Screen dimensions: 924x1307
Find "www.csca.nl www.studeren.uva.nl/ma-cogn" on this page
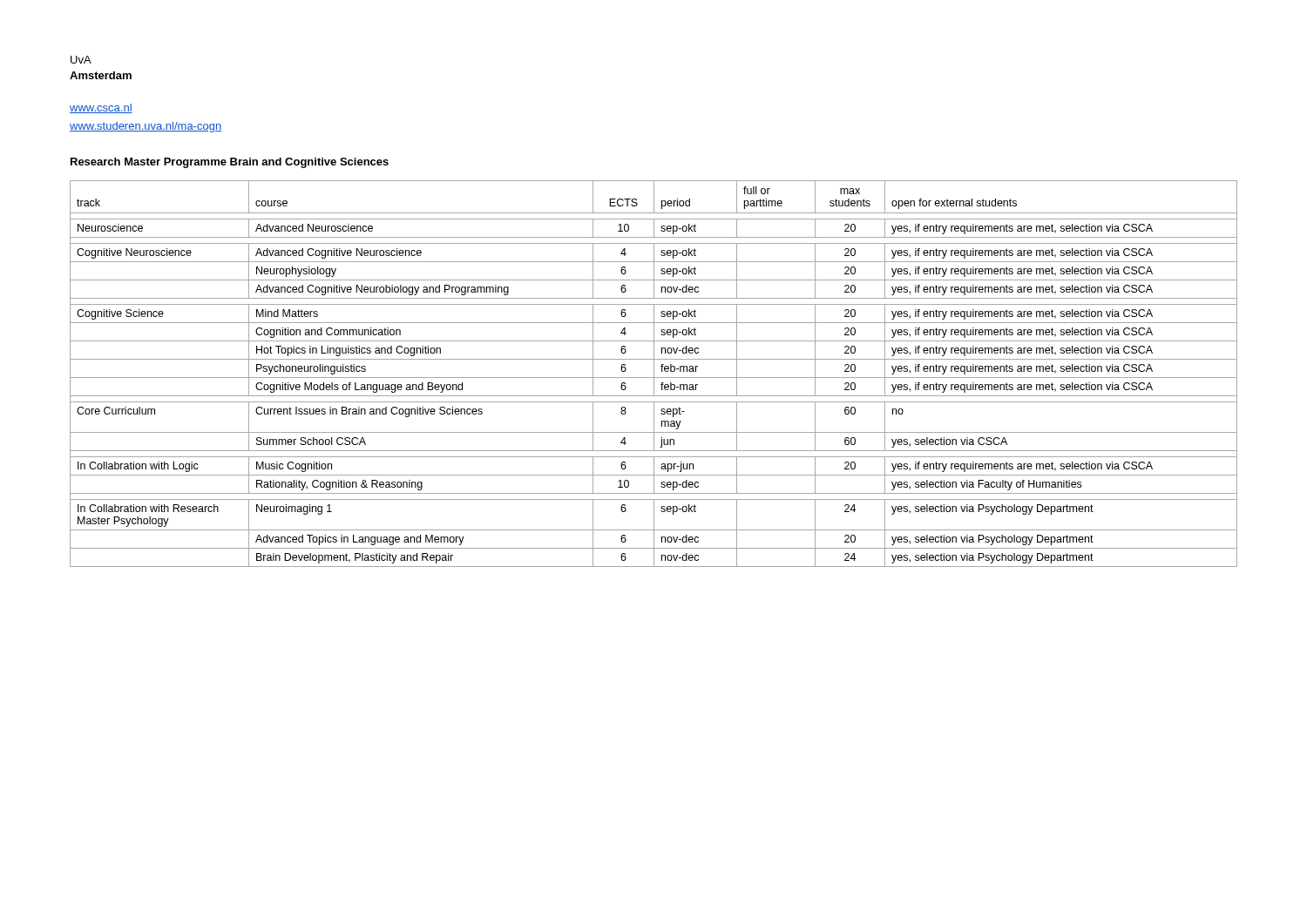146,117
